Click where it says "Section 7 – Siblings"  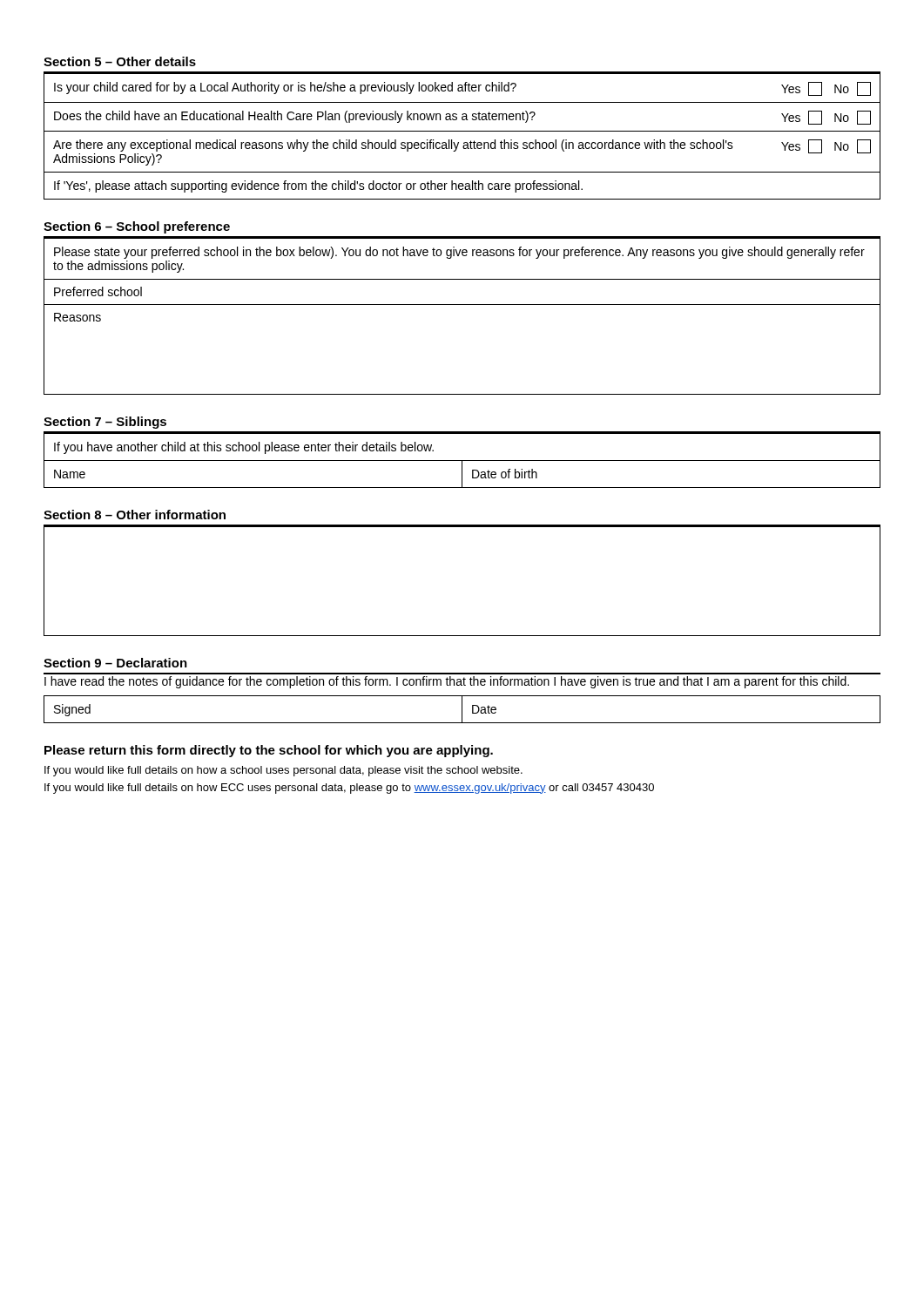pos(462,423)
